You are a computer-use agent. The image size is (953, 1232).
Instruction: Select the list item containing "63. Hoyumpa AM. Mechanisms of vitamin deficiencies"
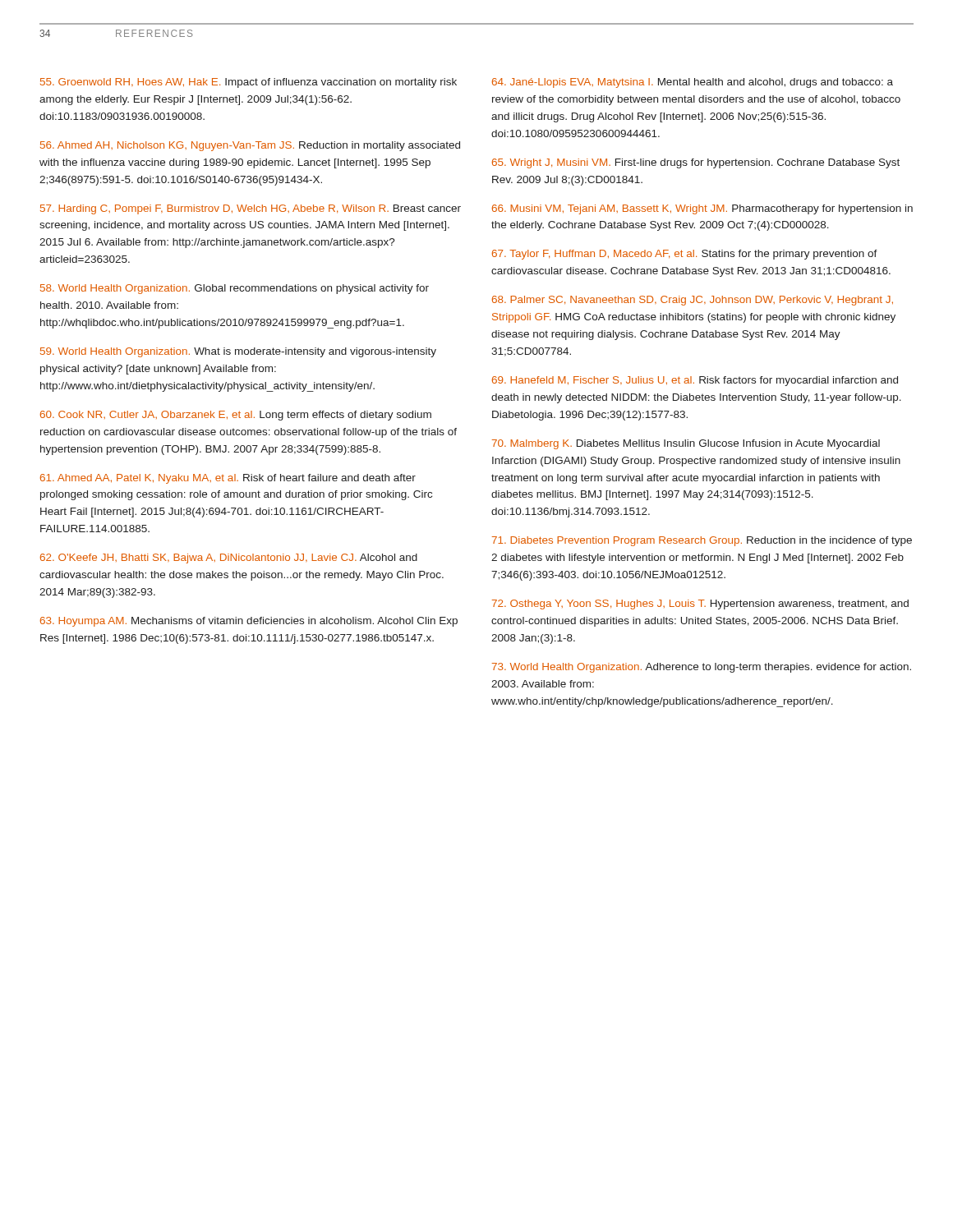(249, 629)
